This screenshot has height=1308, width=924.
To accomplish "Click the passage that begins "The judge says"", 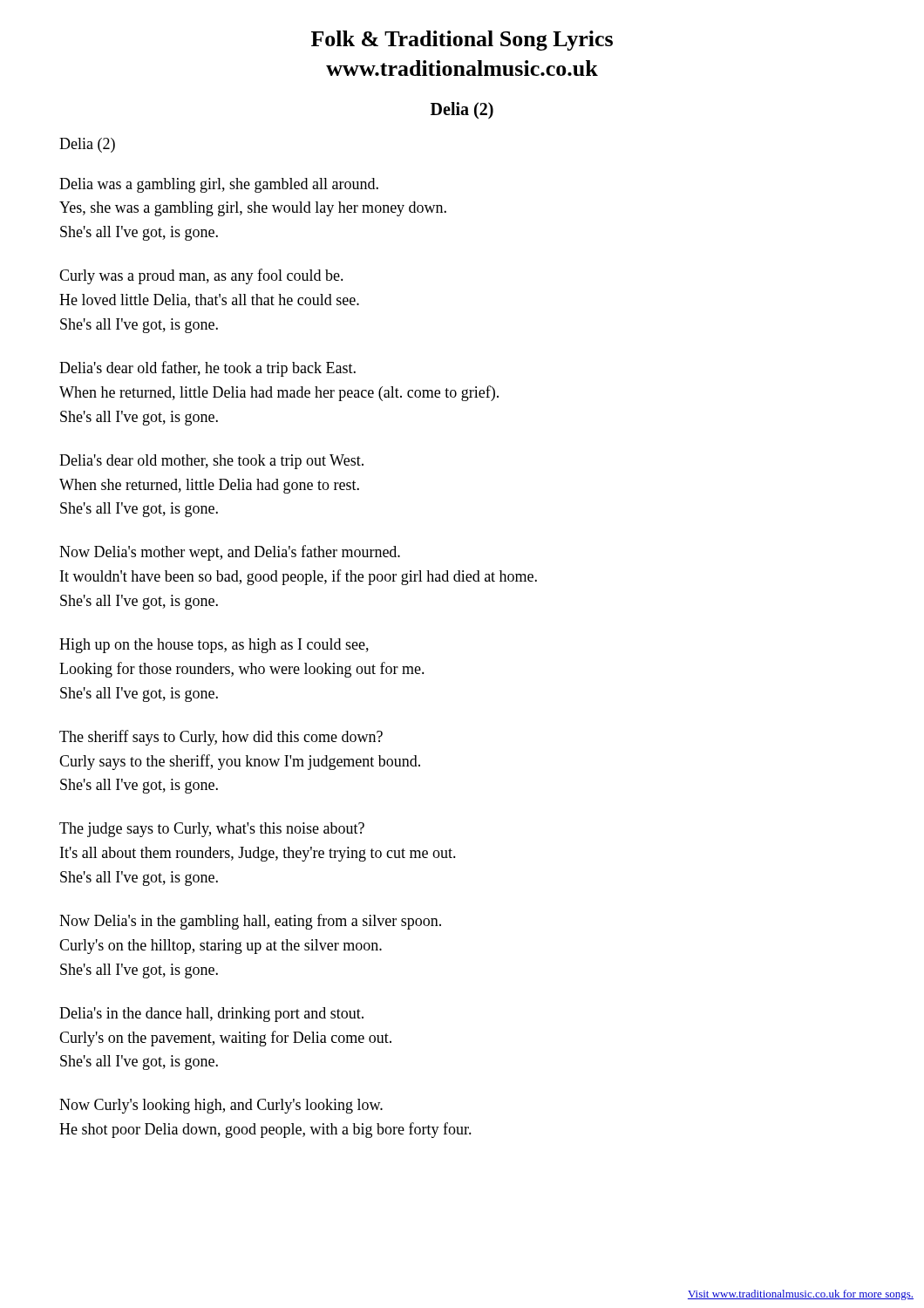I will pyautogui.click(x=258, y=853).
